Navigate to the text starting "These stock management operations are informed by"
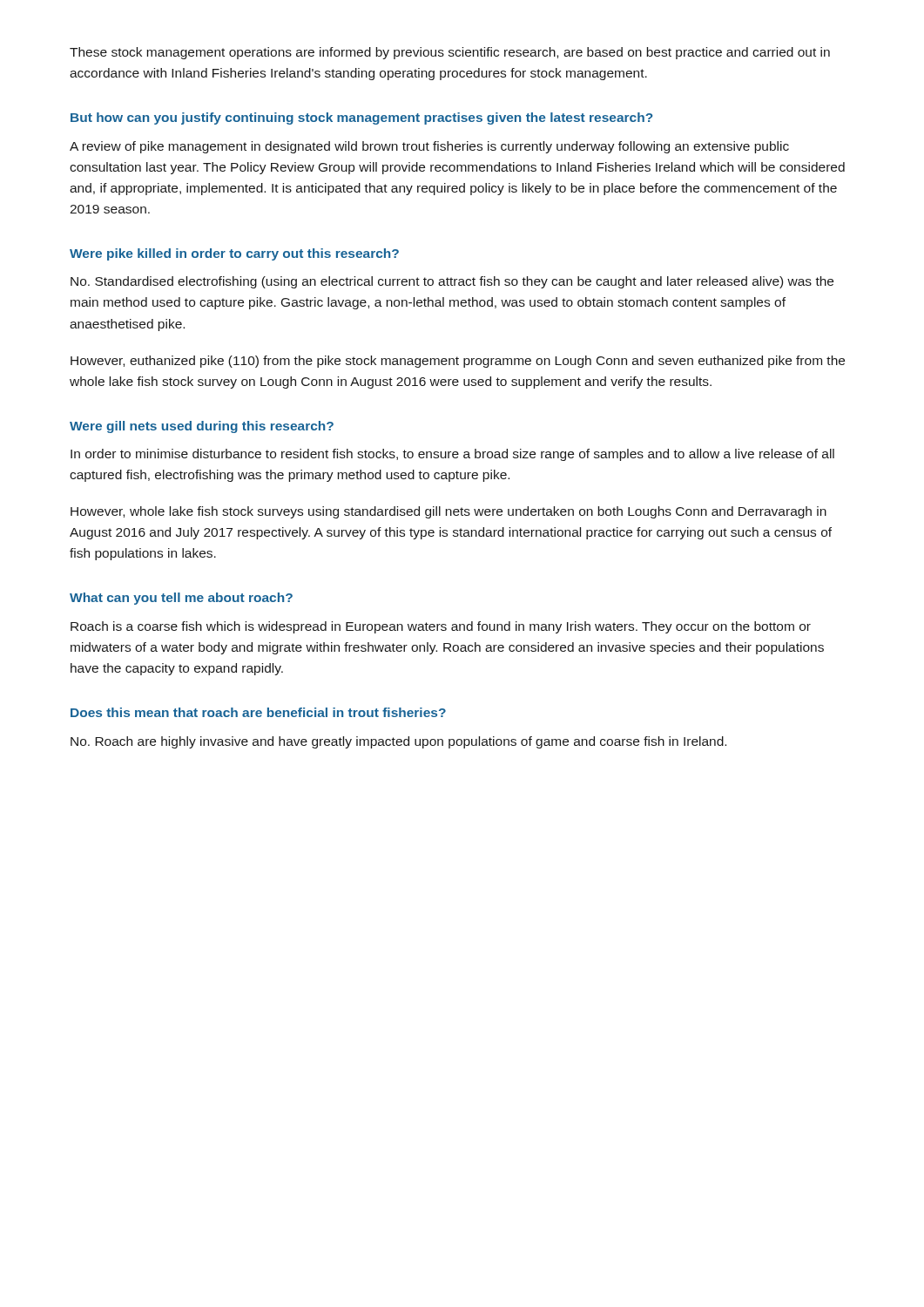This screenshot has width=924, height=1307. [450, 62]
